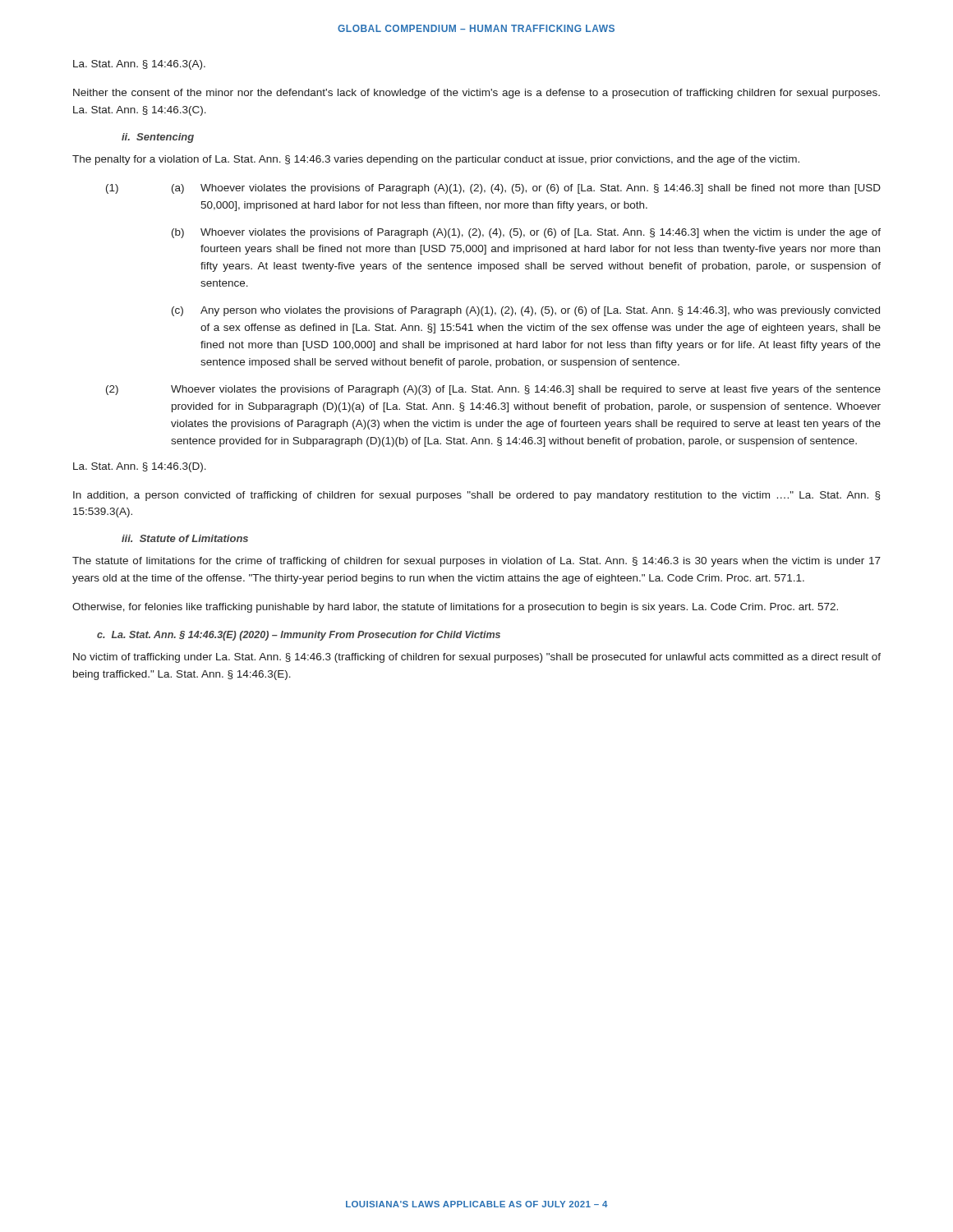Point to "iii. Statute of Limitations"

tap(185, 539)
